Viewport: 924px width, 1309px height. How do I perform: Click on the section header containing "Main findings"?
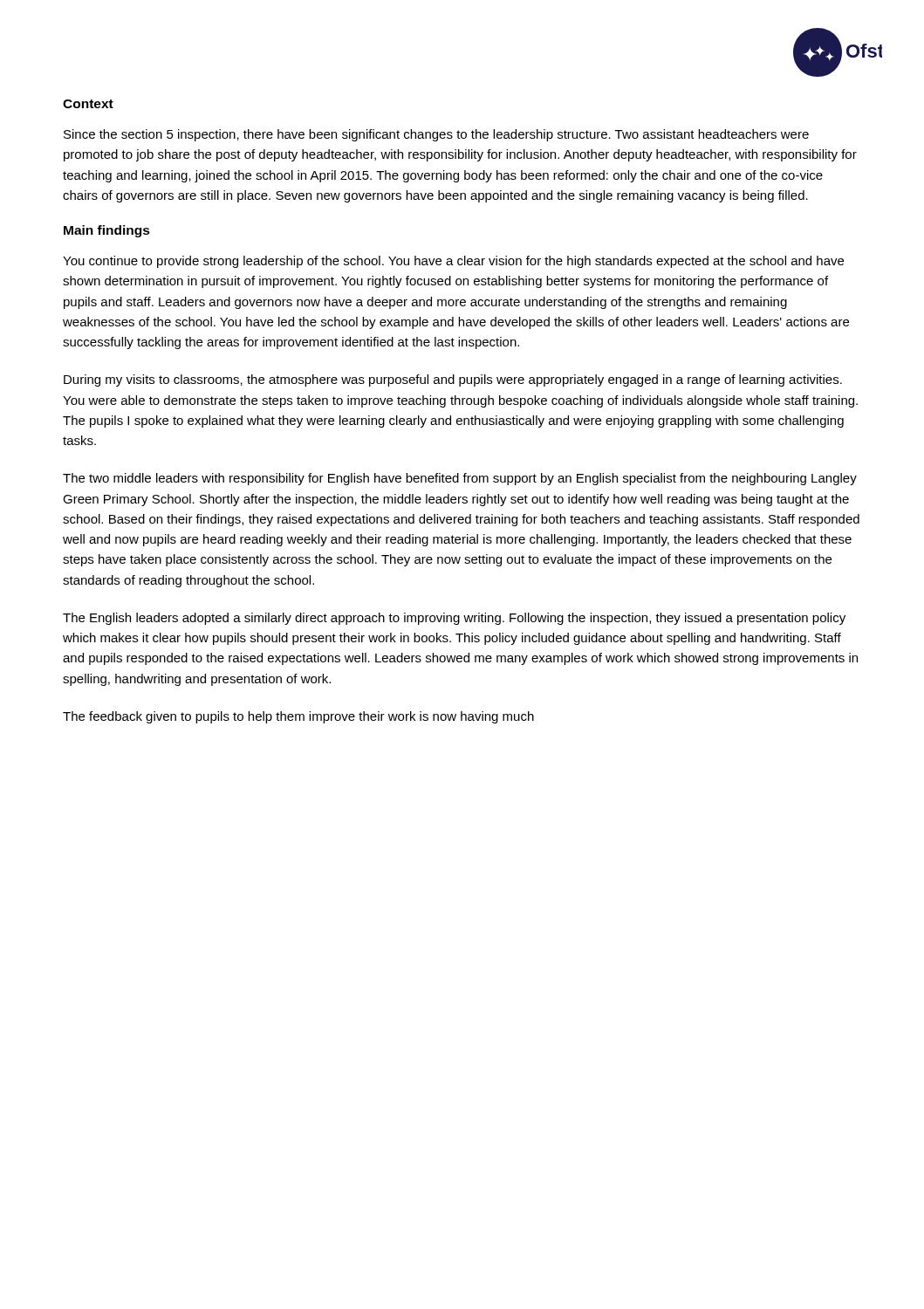click(x=106, y=230)
